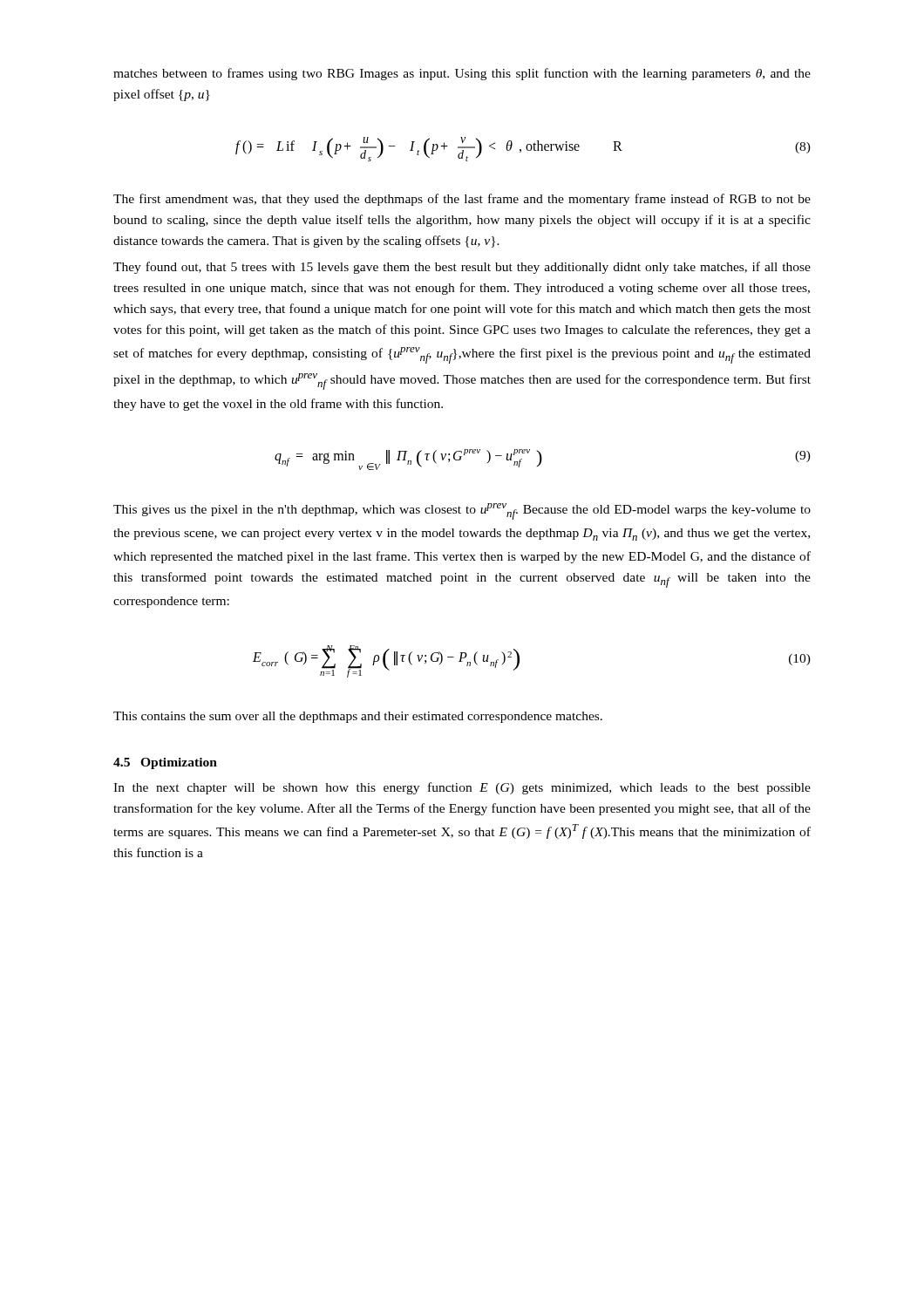This screenshot has height=1308, width=924.
Task: Find the text block that says "They found out,"
Action: click(x=462, y=335)
